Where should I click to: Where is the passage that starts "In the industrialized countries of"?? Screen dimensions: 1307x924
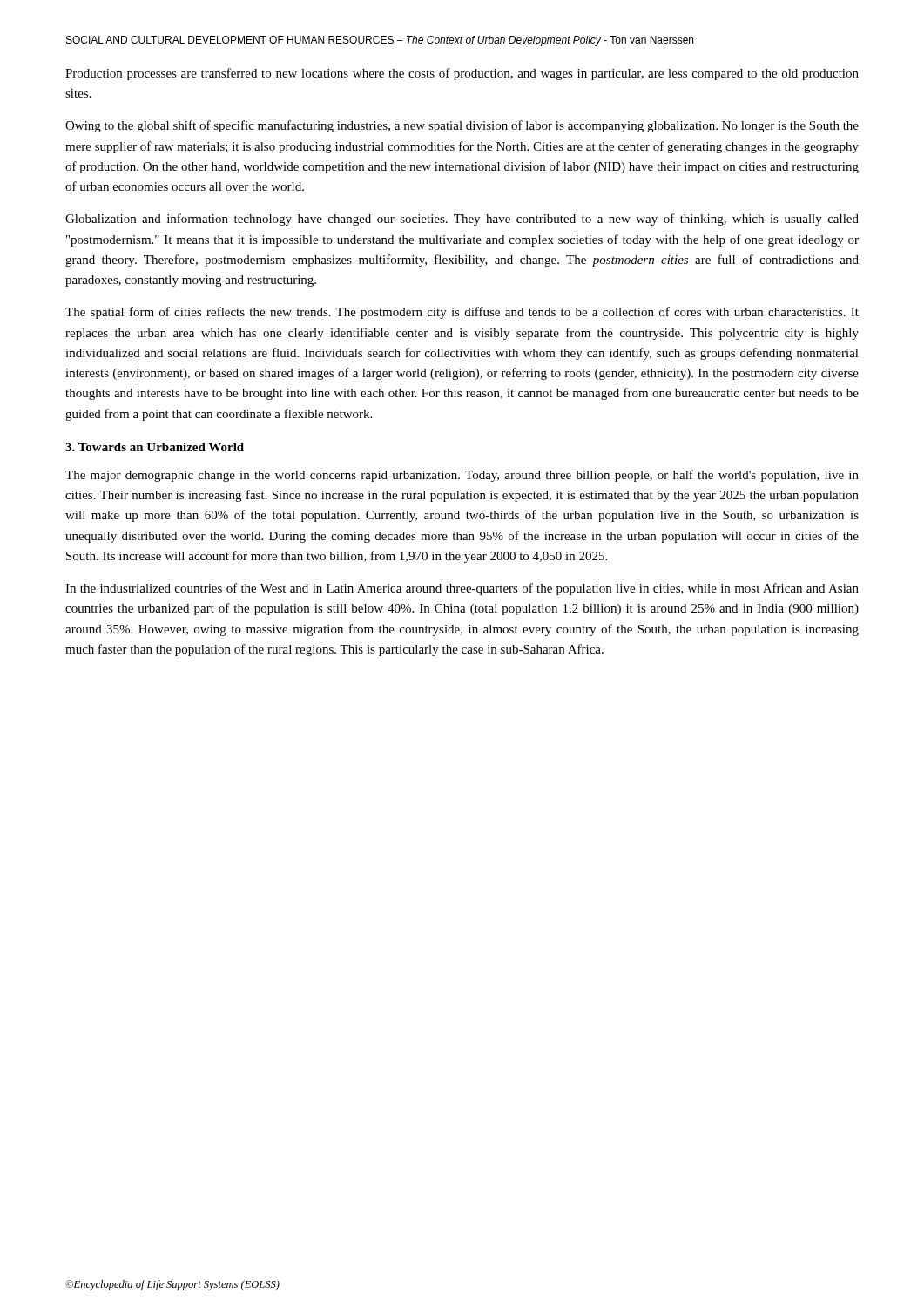click(x=462, y=619)
